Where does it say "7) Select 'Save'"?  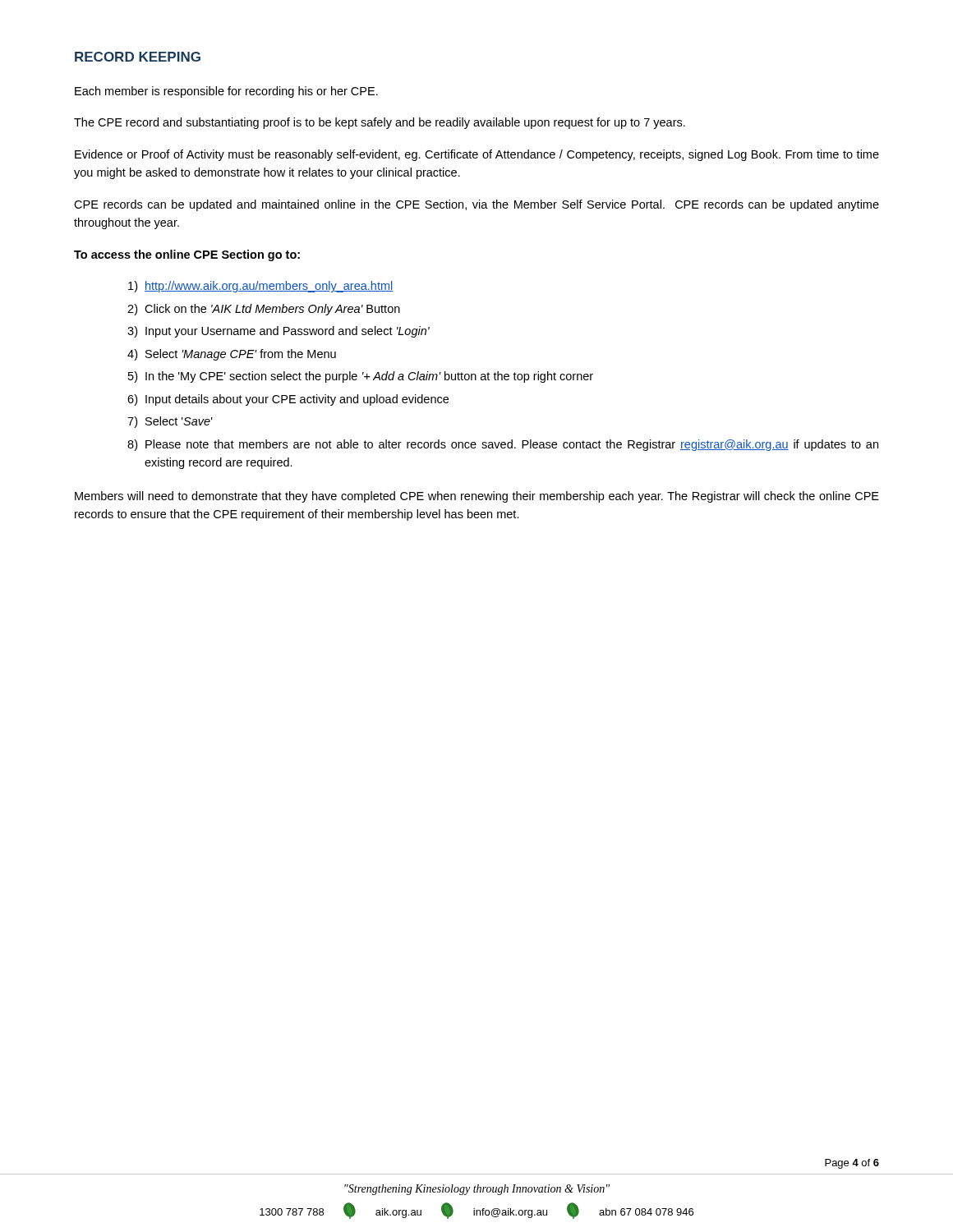click(x=170, y=422)
